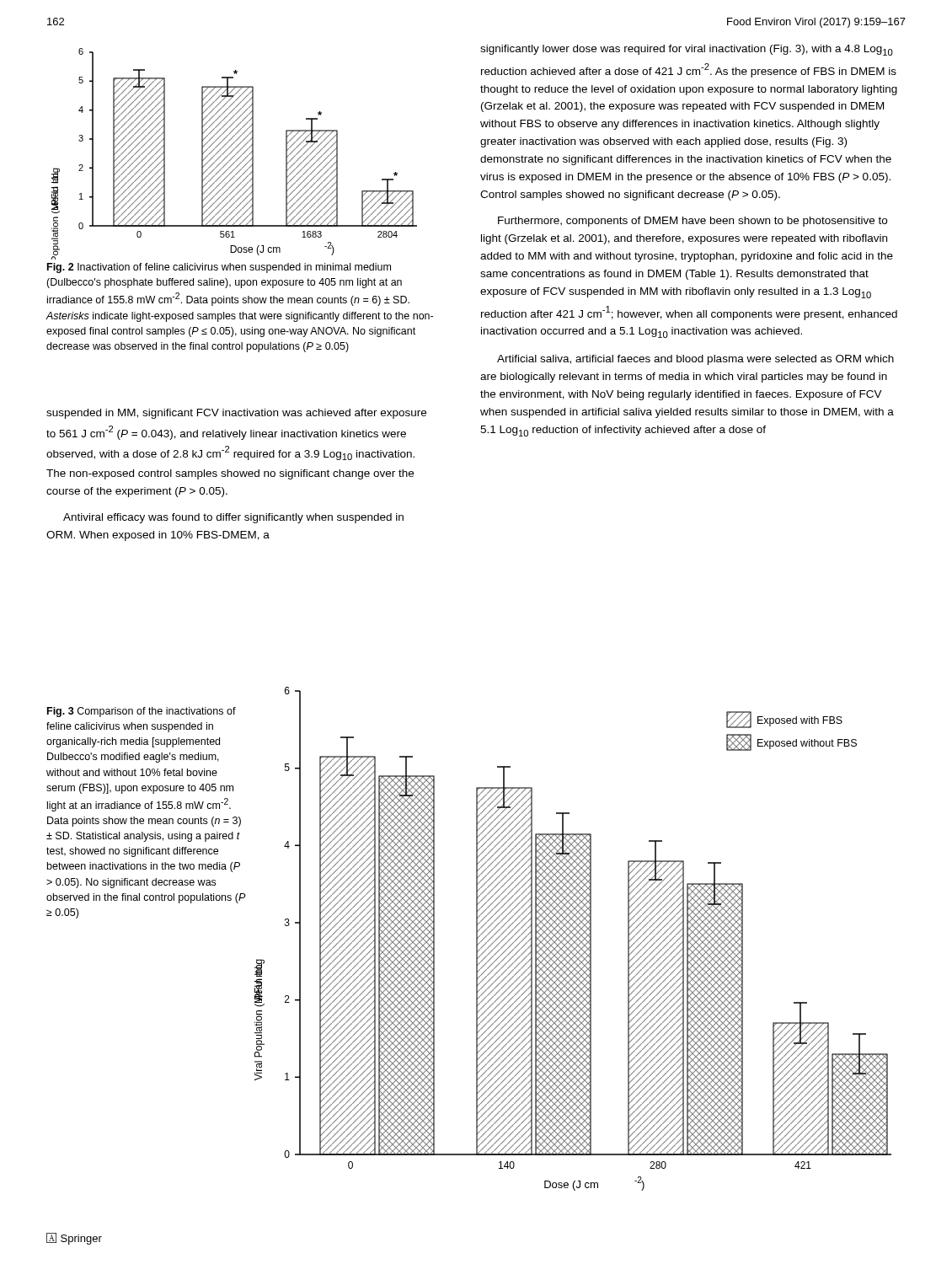Locate the grouped bar chart
This screenshot has height=1264, width=952.
(x=582, y=944)
